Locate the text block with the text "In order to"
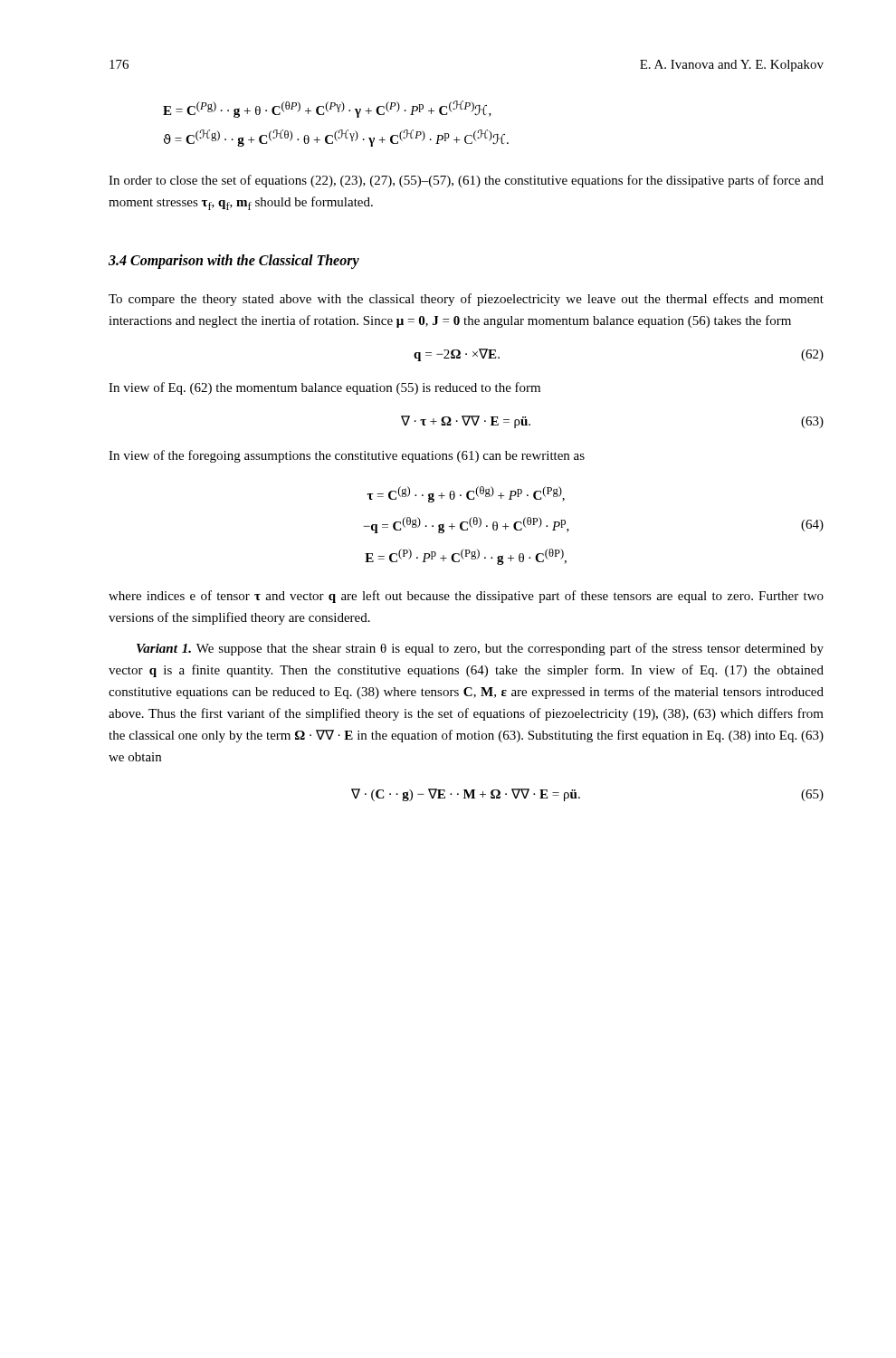Image resolution: width=896 pixels, height=1358 pixels. coord(466,192)
